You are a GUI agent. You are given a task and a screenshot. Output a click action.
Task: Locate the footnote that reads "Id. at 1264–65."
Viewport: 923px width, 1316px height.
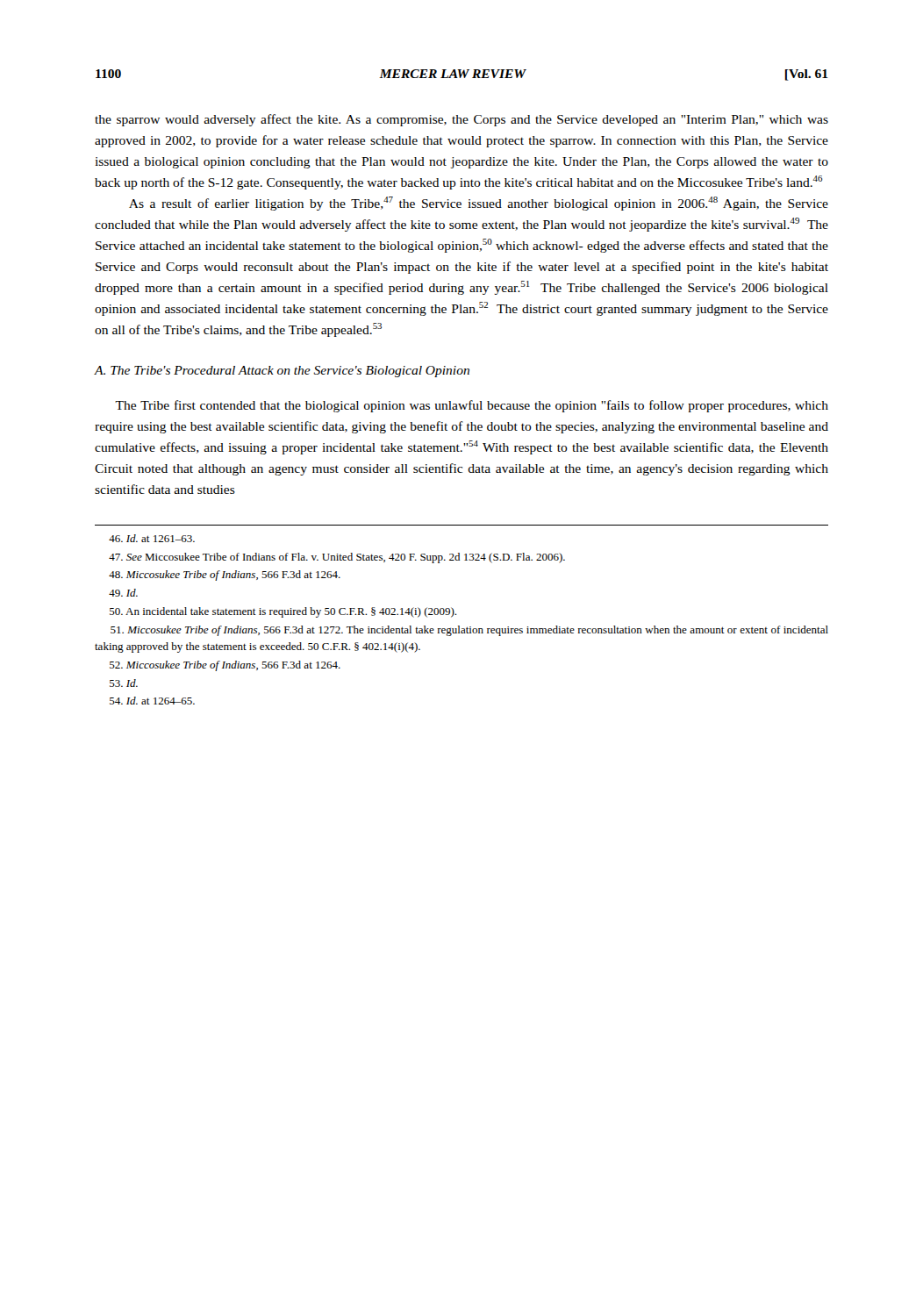click(x=152, y=701)
